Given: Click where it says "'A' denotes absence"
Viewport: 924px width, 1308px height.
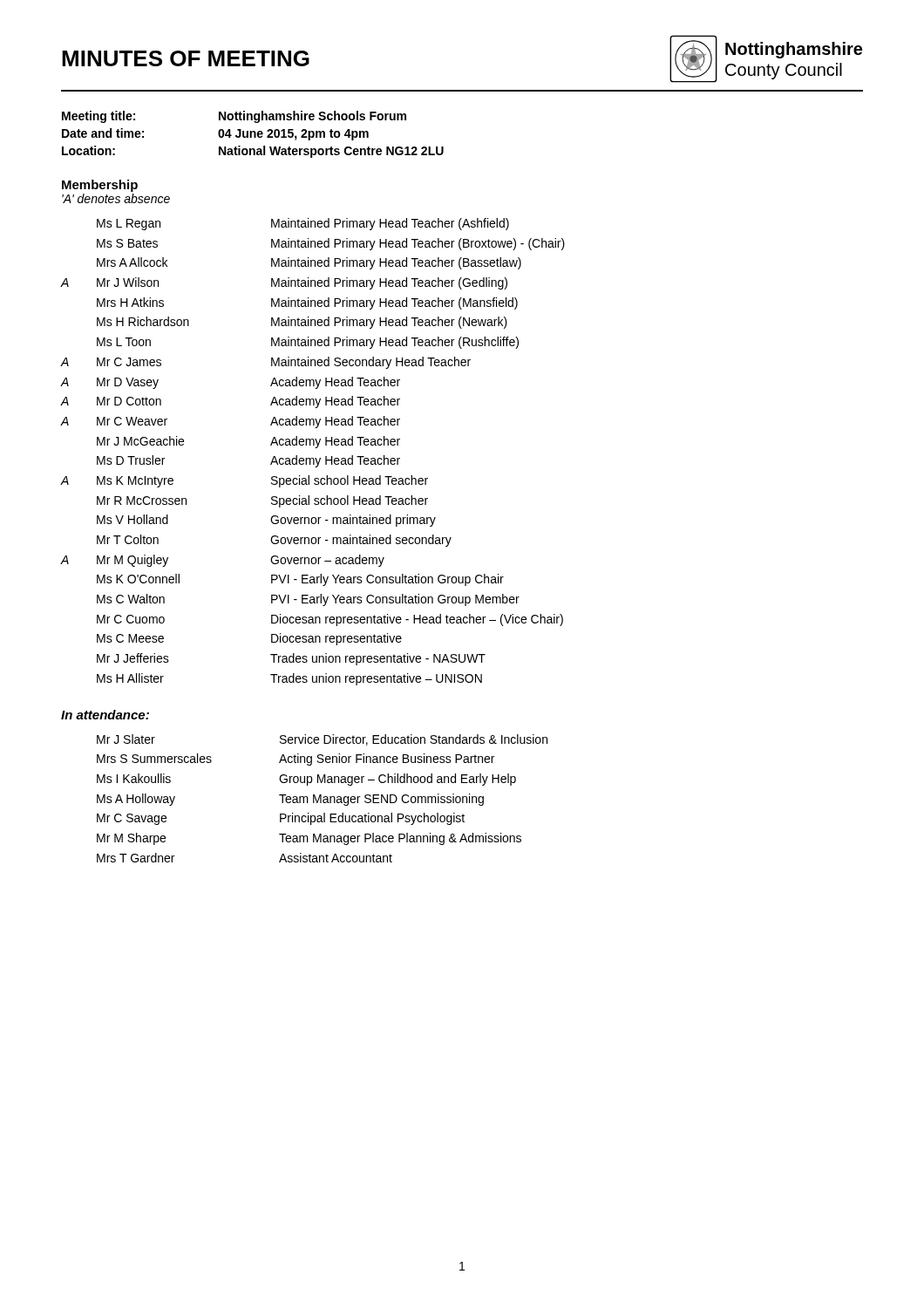Looking at the screenshot, I should click(116, 199).
